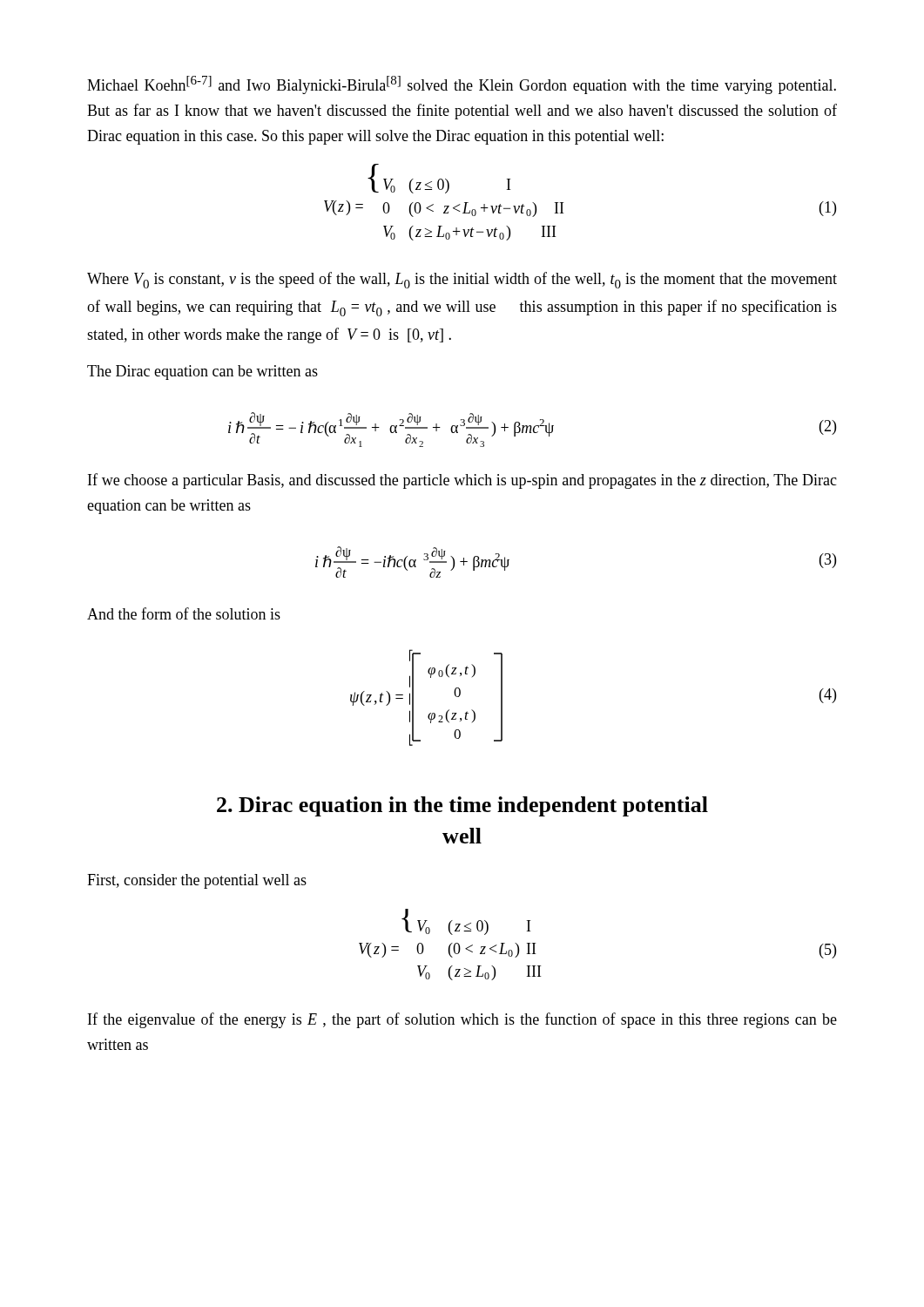Point to the text block starting "If the eigenvalue of the energy is E"

coord(462,1032)
